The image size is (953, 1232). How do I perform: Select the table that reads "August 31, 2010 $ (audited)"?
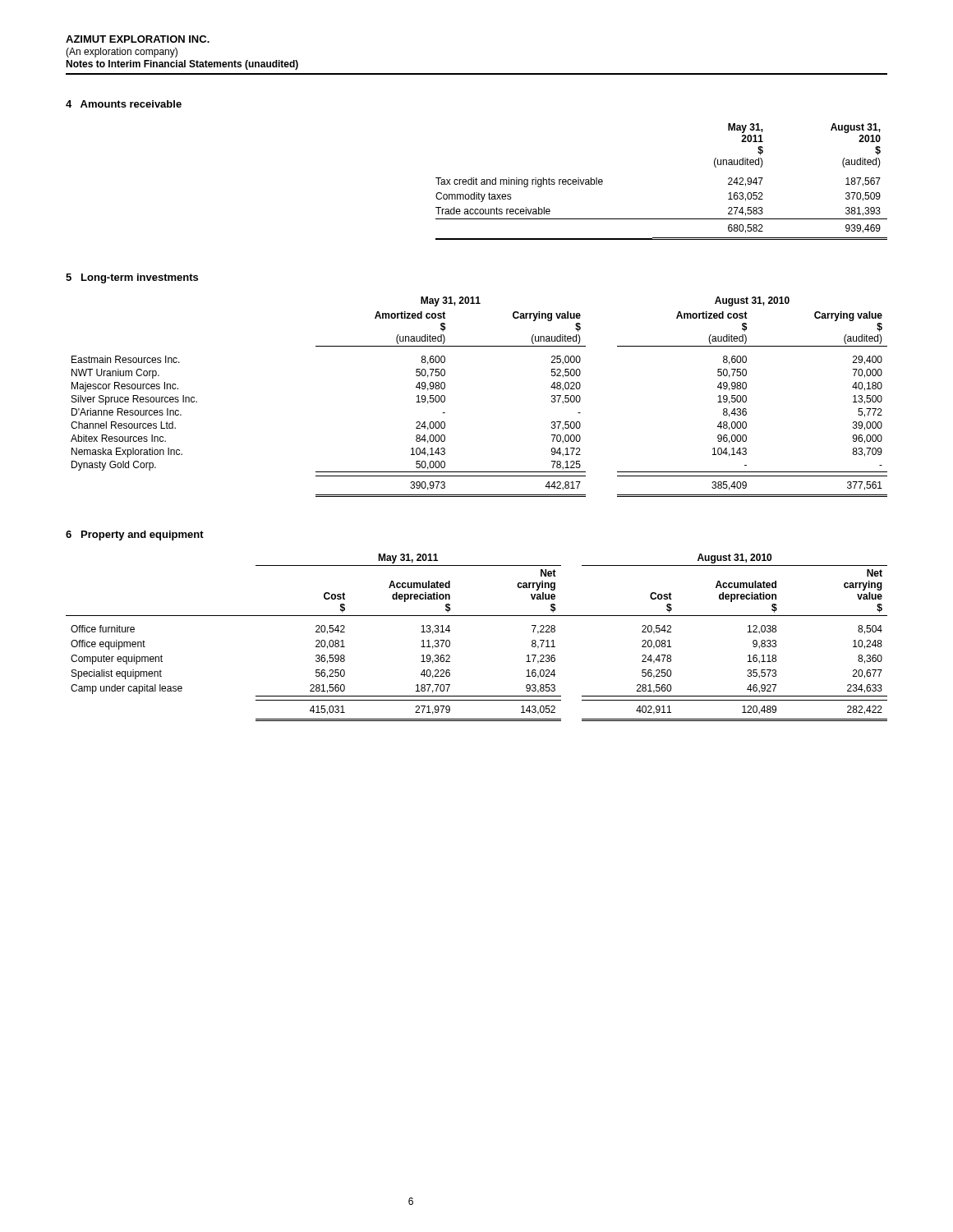click(476, 180)
